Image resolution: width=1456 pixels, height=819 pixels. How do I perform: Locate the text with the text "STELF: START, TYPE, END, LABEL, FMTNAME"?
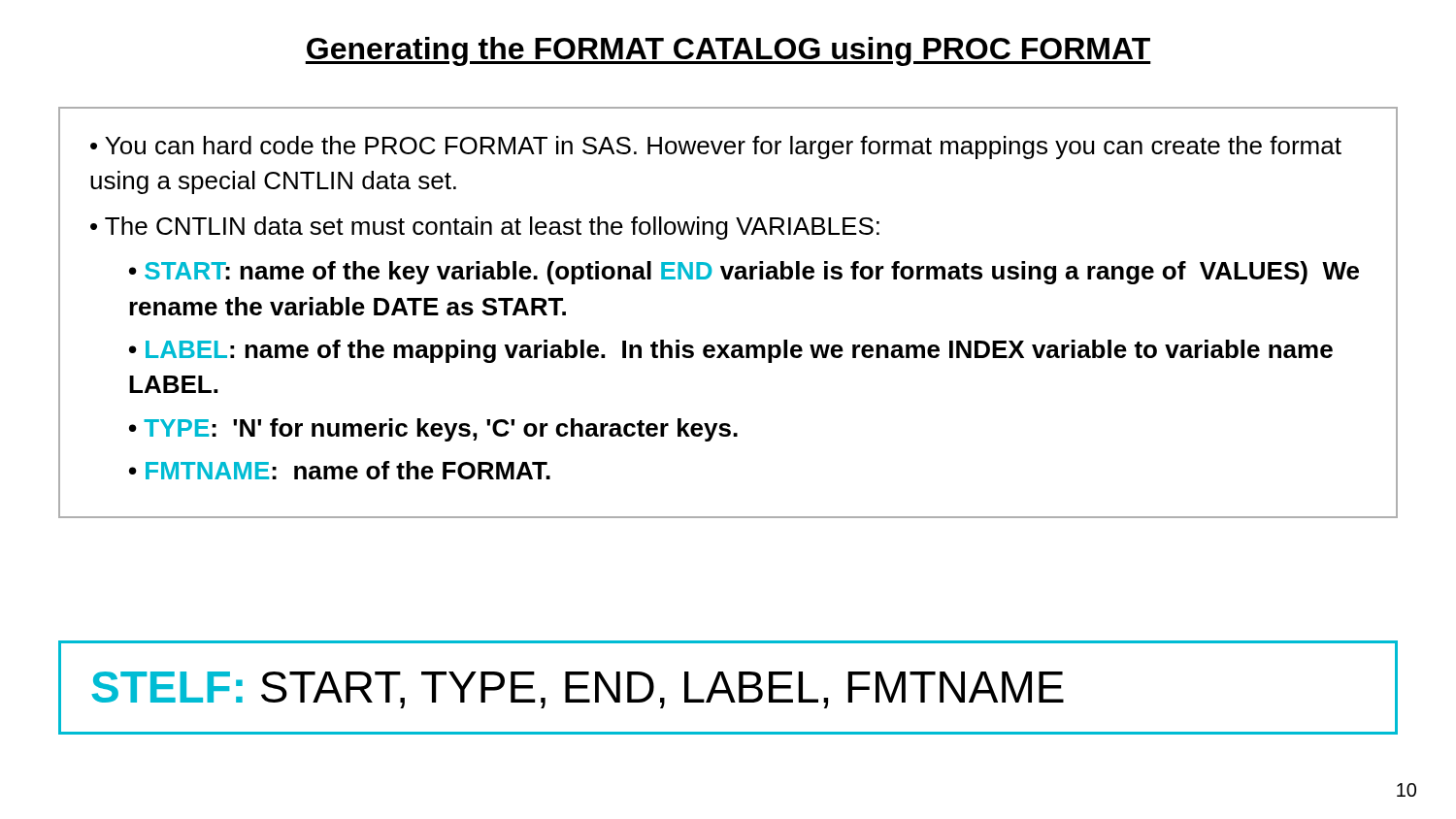point(578,687)
